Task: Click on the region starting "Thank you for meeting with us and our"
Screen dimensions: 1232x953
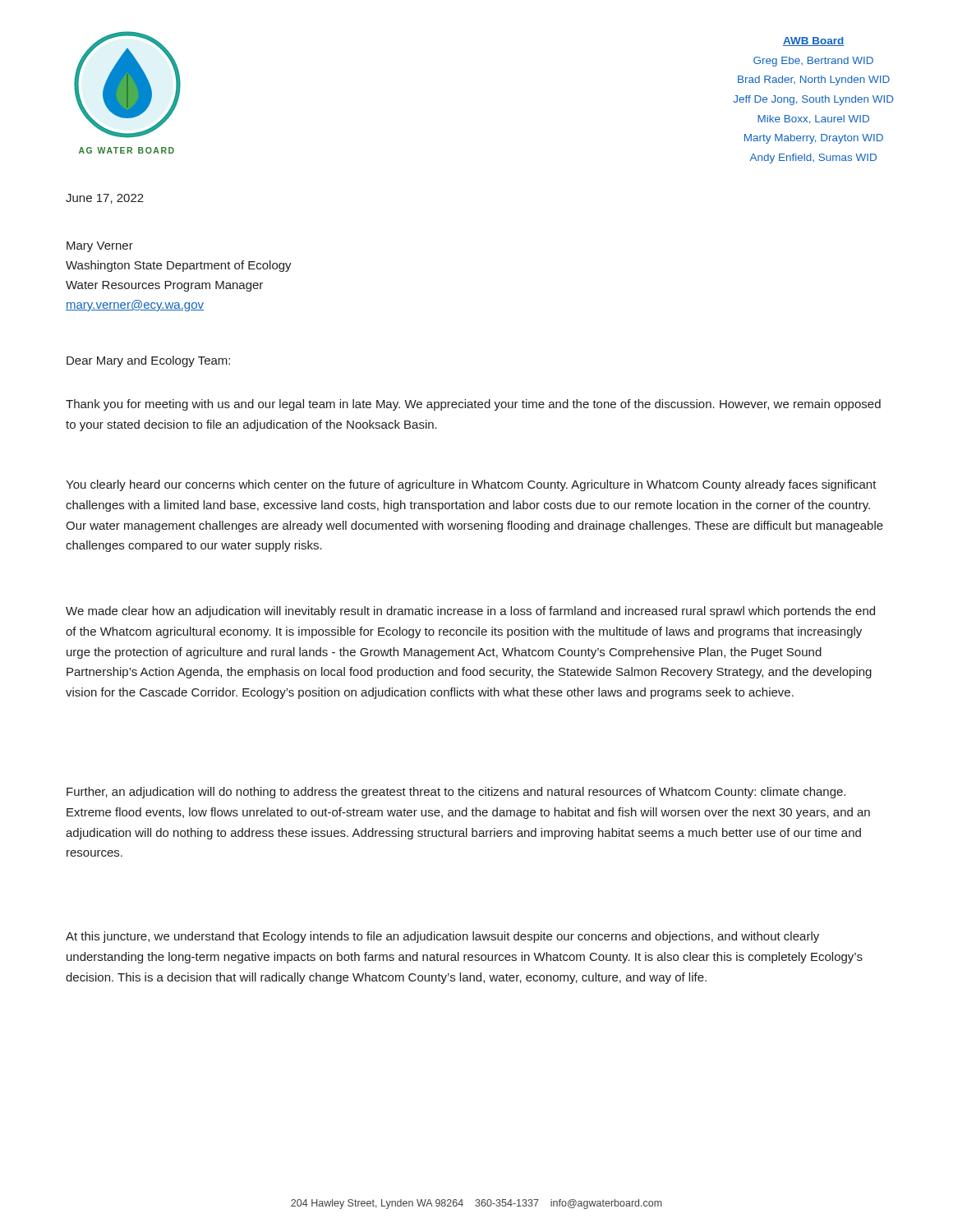Action: point(473,414)
